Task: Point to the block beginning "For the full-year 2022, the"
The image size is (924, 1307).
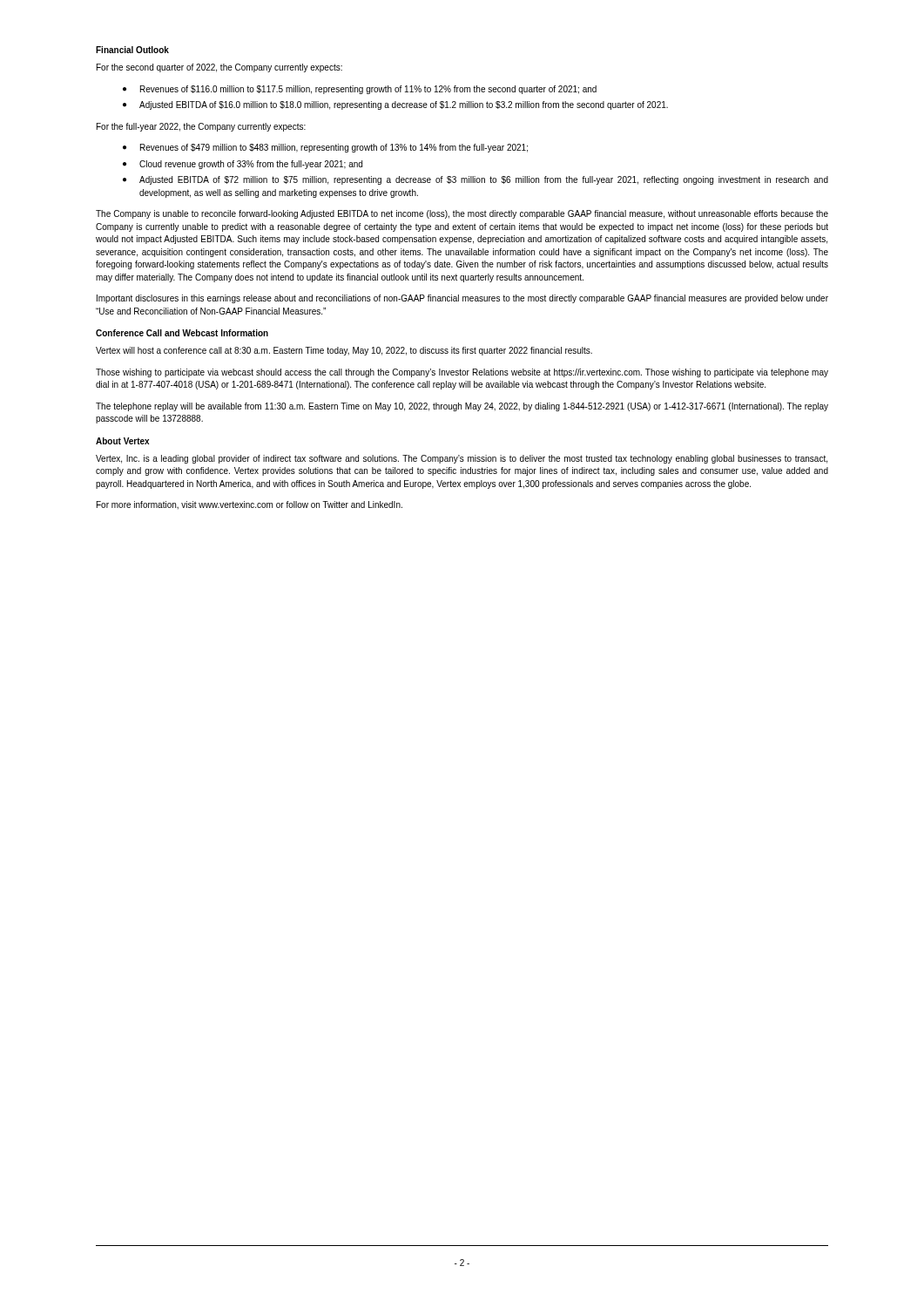Action: (201, 126)
